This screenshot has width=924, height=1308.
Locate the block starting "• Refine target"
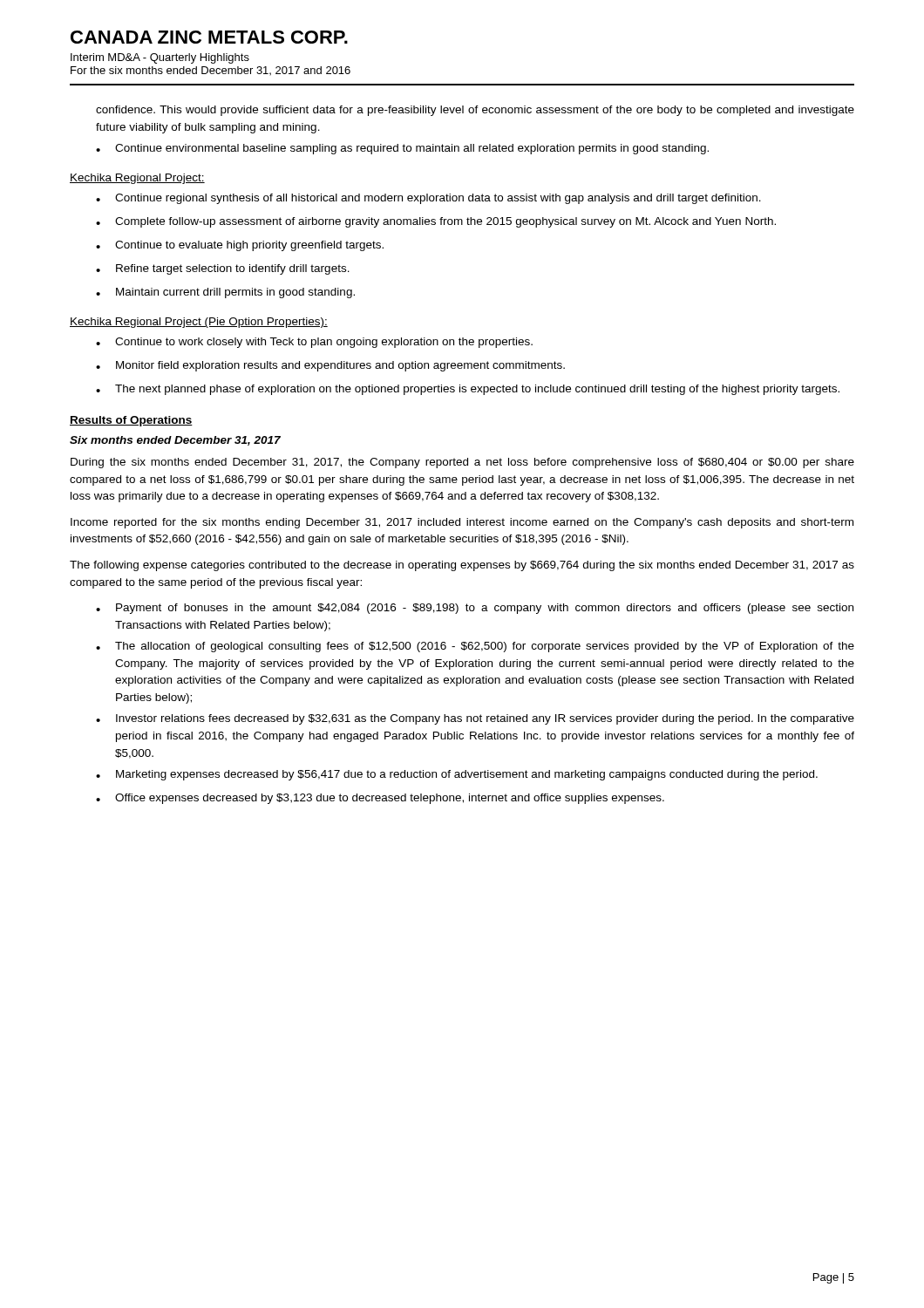coord(223,269)
